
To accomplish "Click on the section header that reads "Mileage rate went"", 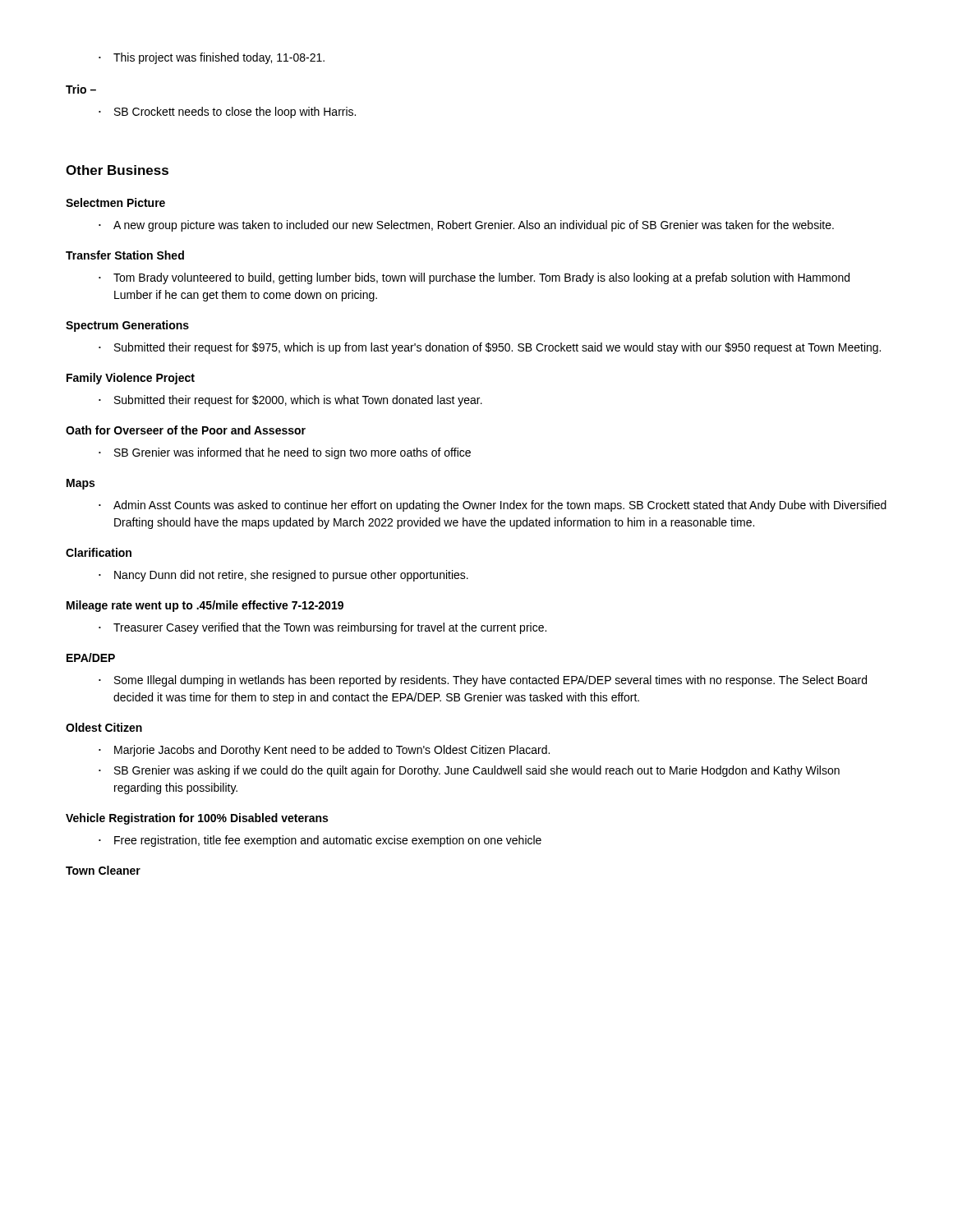I will (x=205, y=605).
